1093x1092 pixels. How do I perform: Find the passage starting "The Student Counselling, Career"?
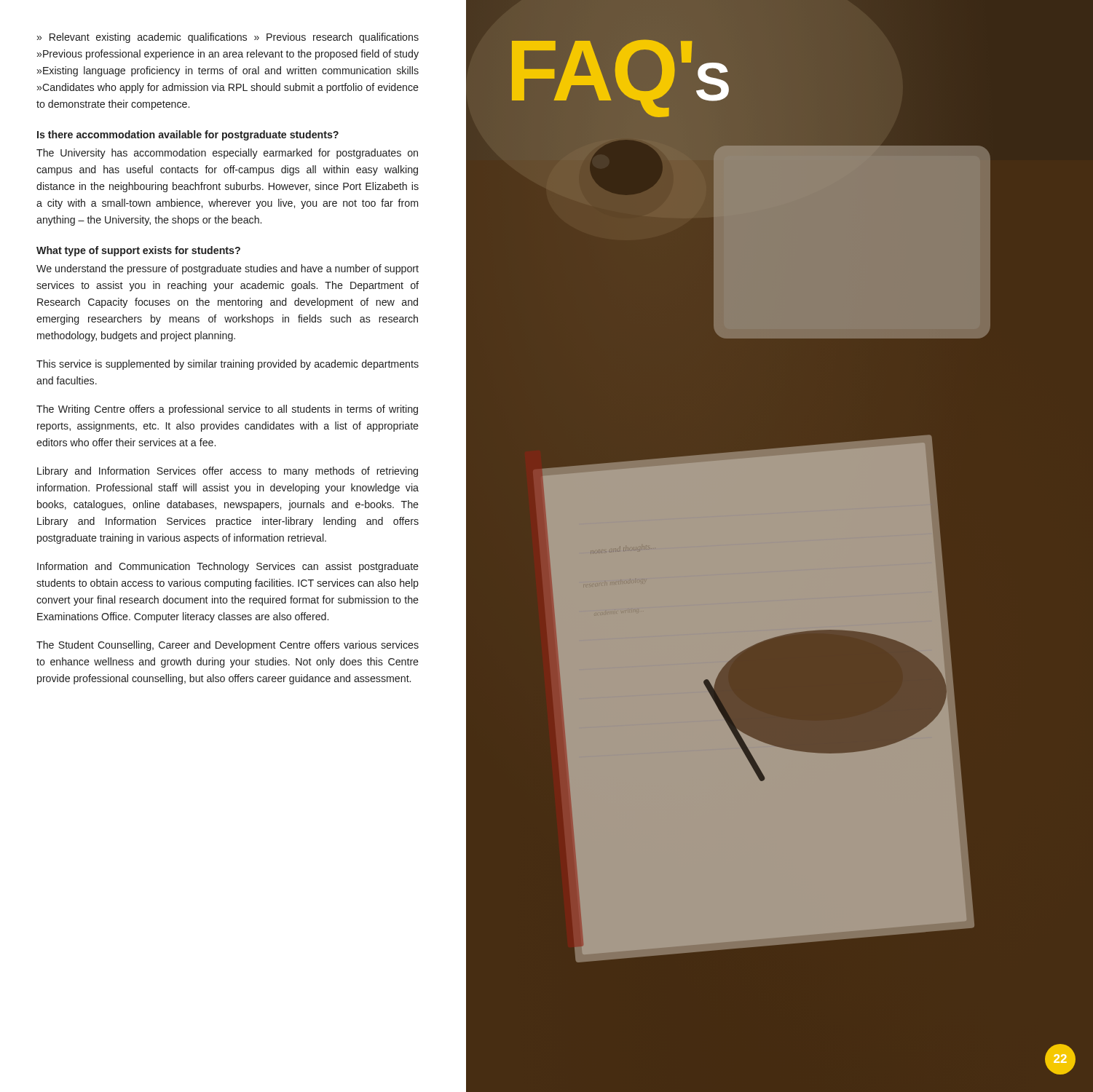[x=228, y=662]
